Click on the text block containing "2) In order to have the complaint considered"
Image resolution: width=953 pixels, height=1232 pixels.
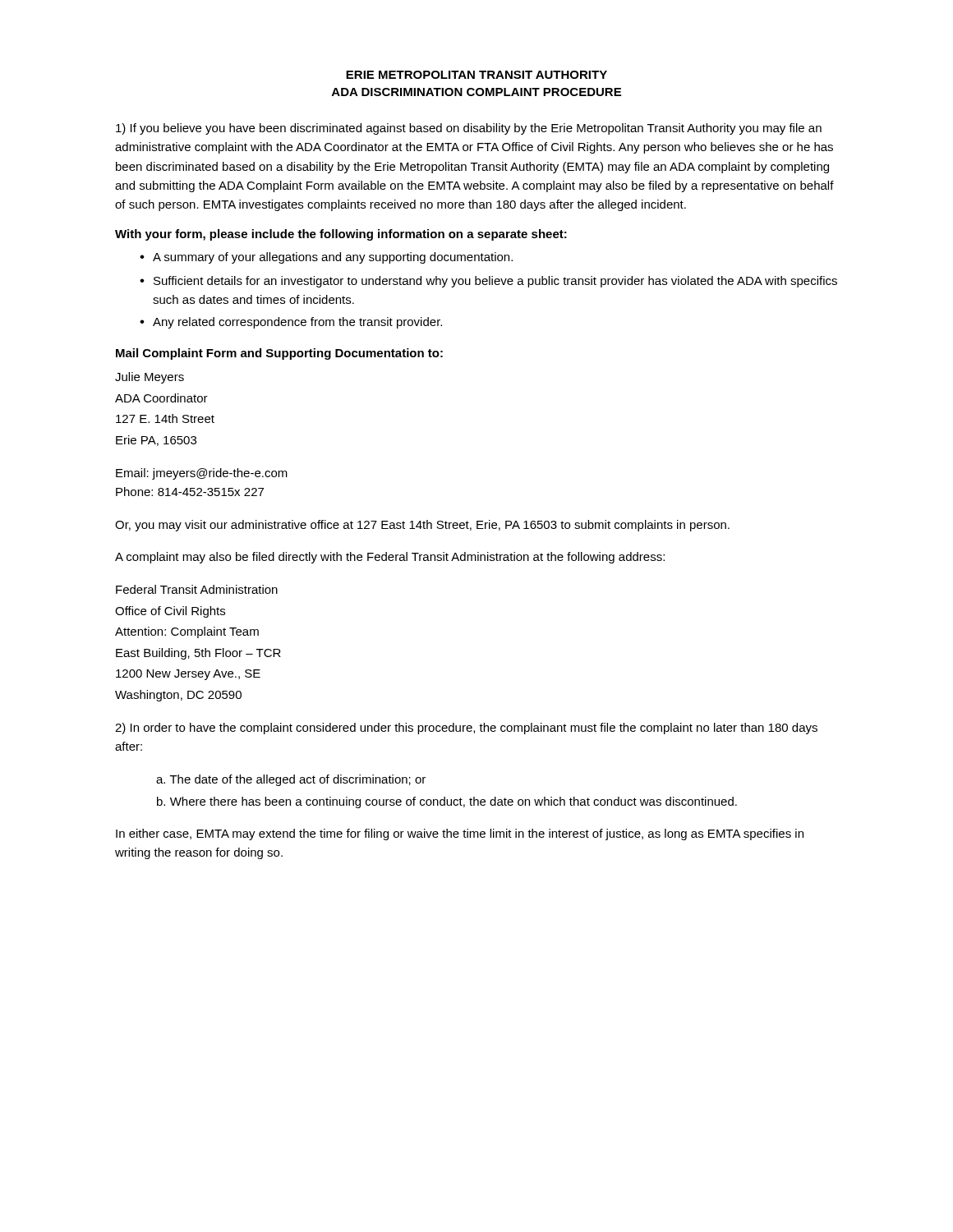click(x=466, y=737)
